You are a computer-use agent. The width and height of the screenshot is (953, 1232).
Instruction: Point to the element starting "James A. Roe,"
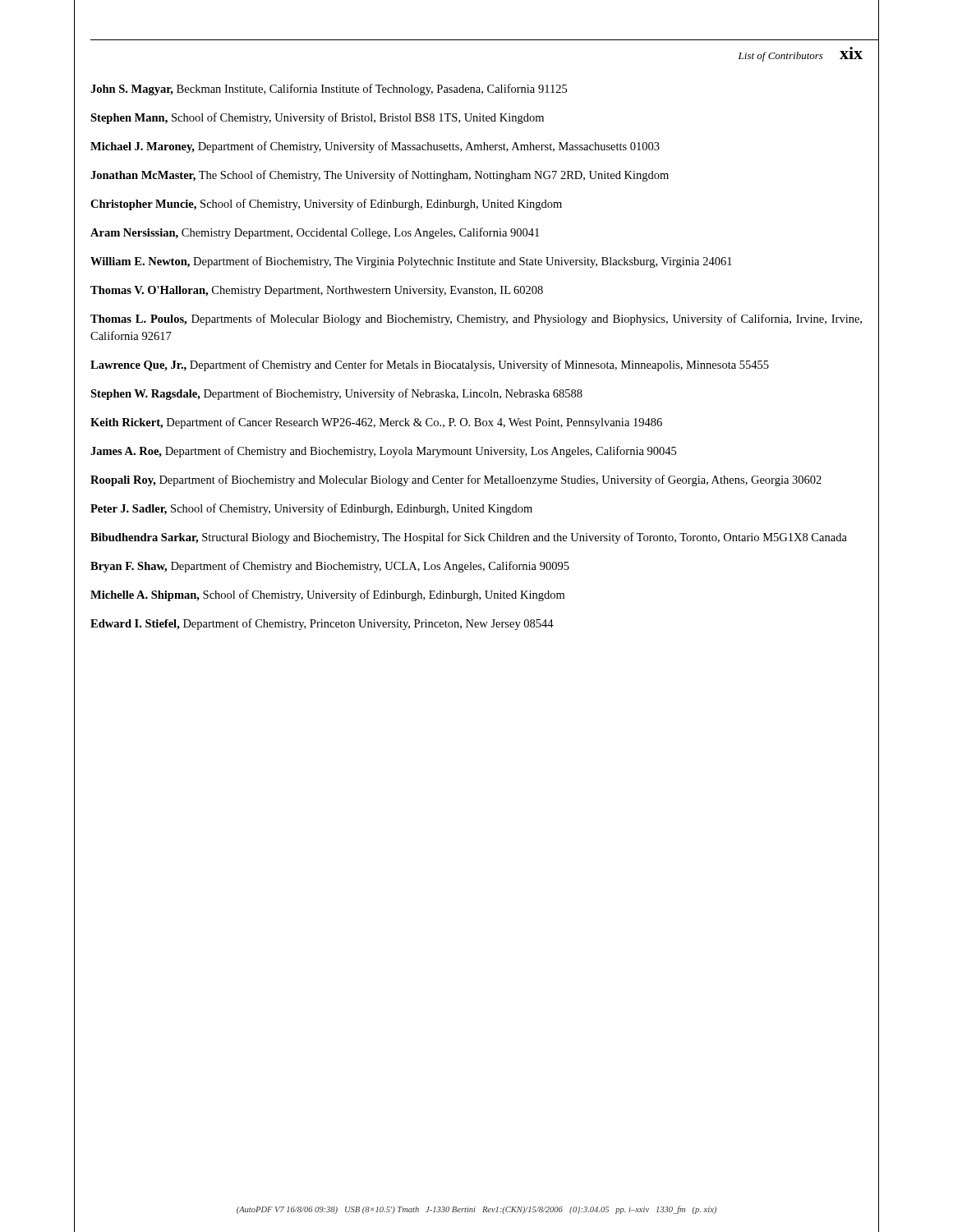(384, 451)
